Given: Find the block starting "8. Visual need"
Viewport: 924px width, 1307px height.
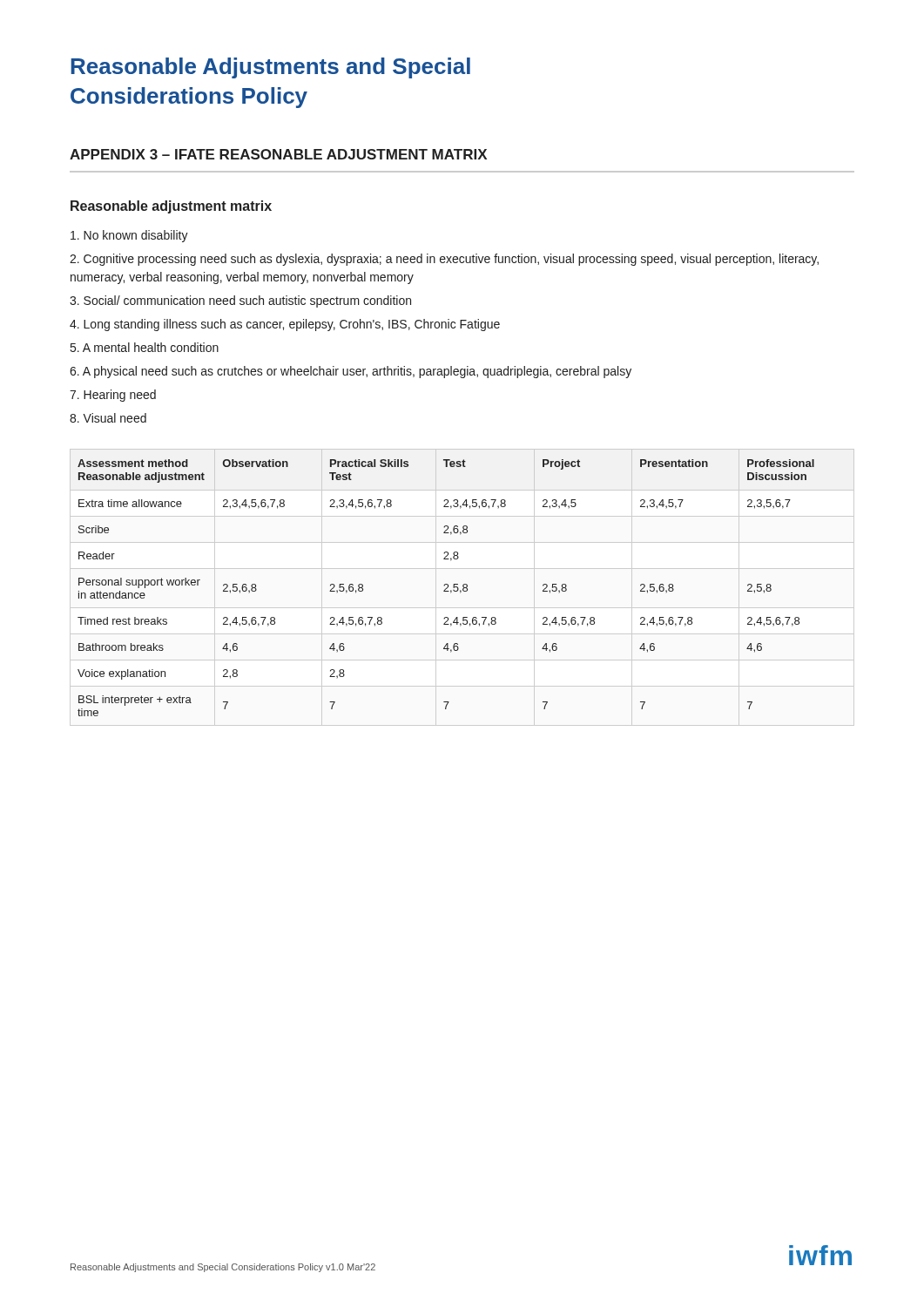Looking at the screenshot, I should click(x=108, y=418).
